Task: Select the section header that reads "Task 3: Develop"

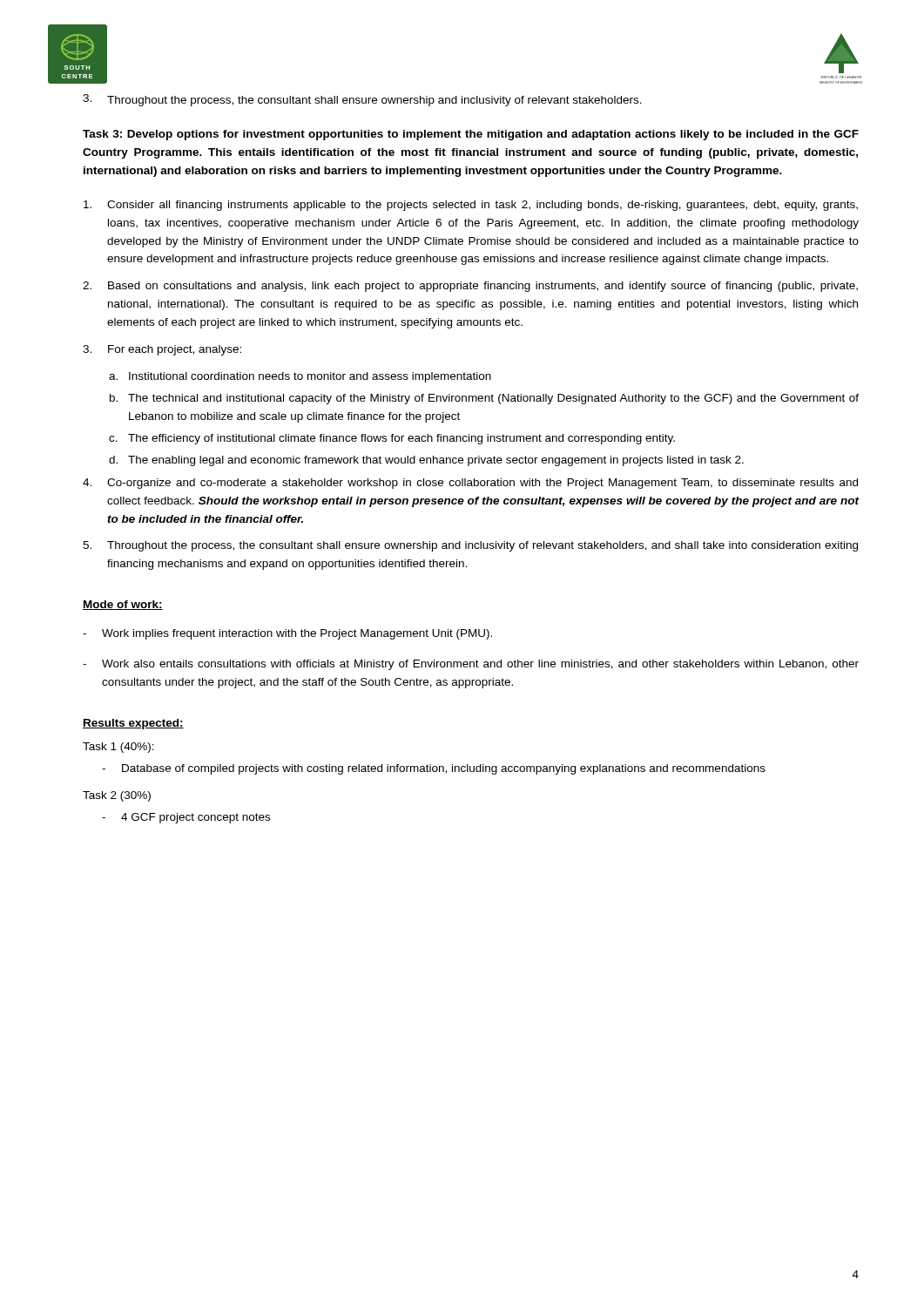Action: pos(471,152)
